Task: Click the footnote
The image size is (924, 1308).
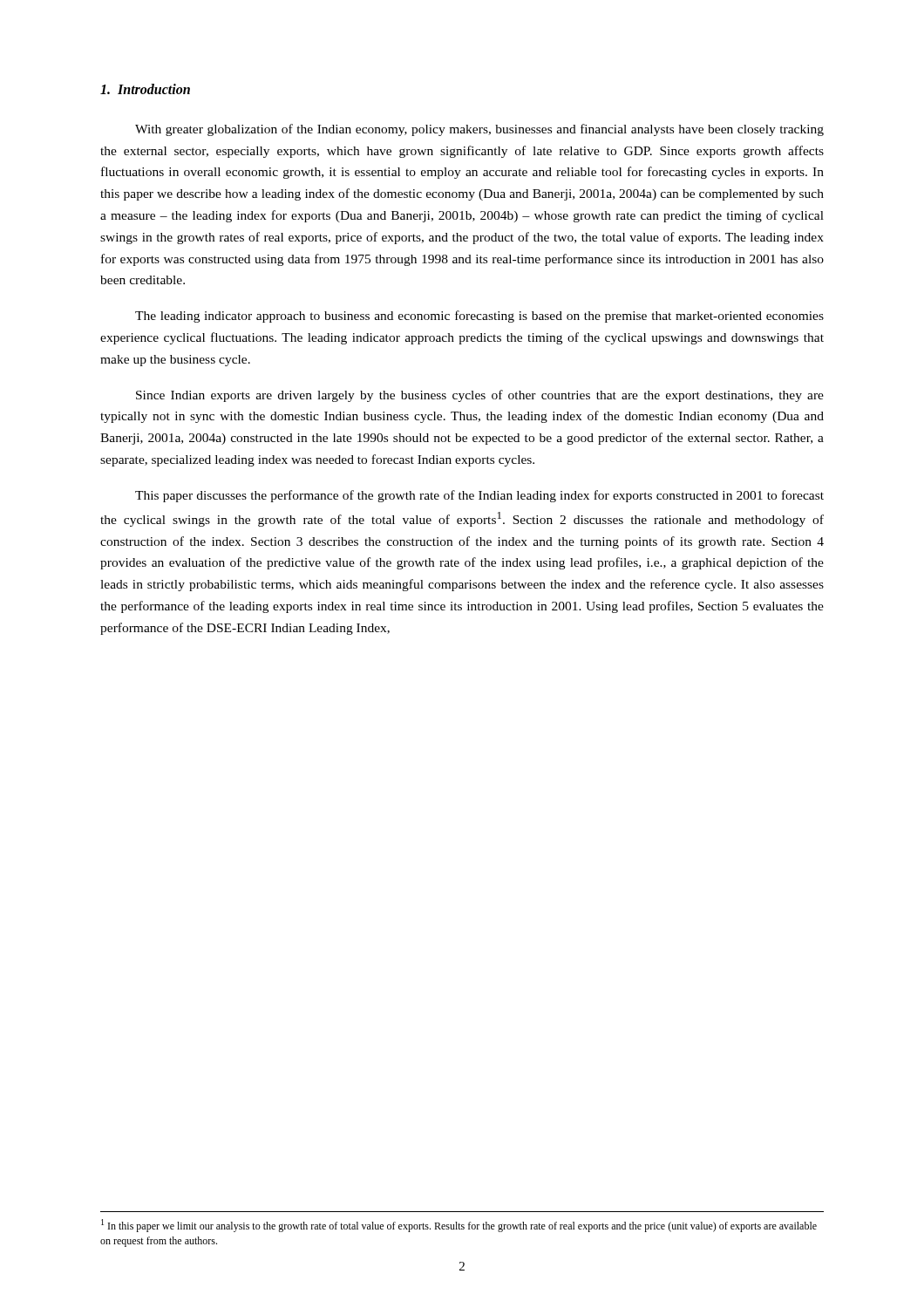Action: (459, 1232)
